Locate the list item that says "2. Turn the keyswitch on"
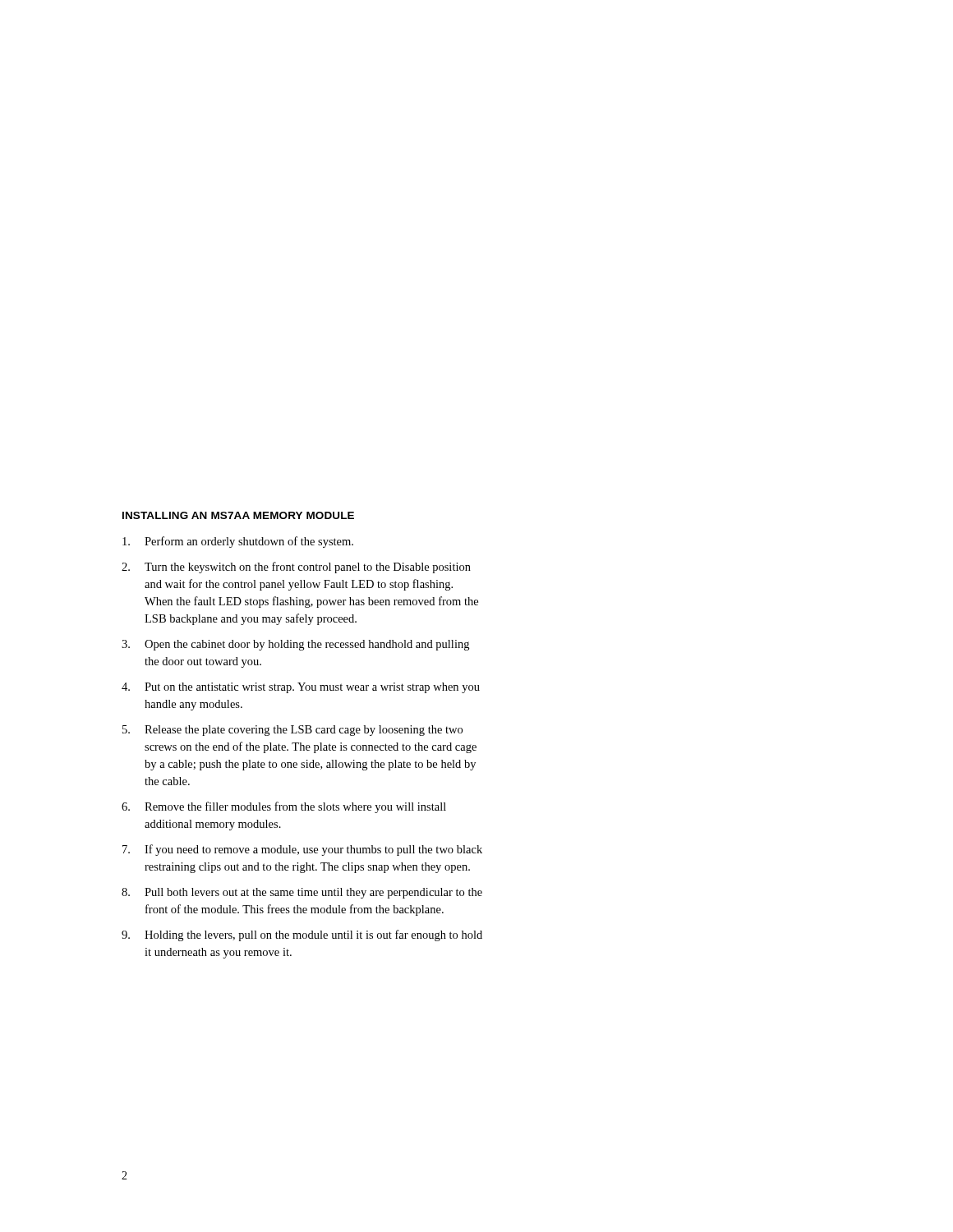This screenshot has height=1232, width=953. tap(302, 593)
